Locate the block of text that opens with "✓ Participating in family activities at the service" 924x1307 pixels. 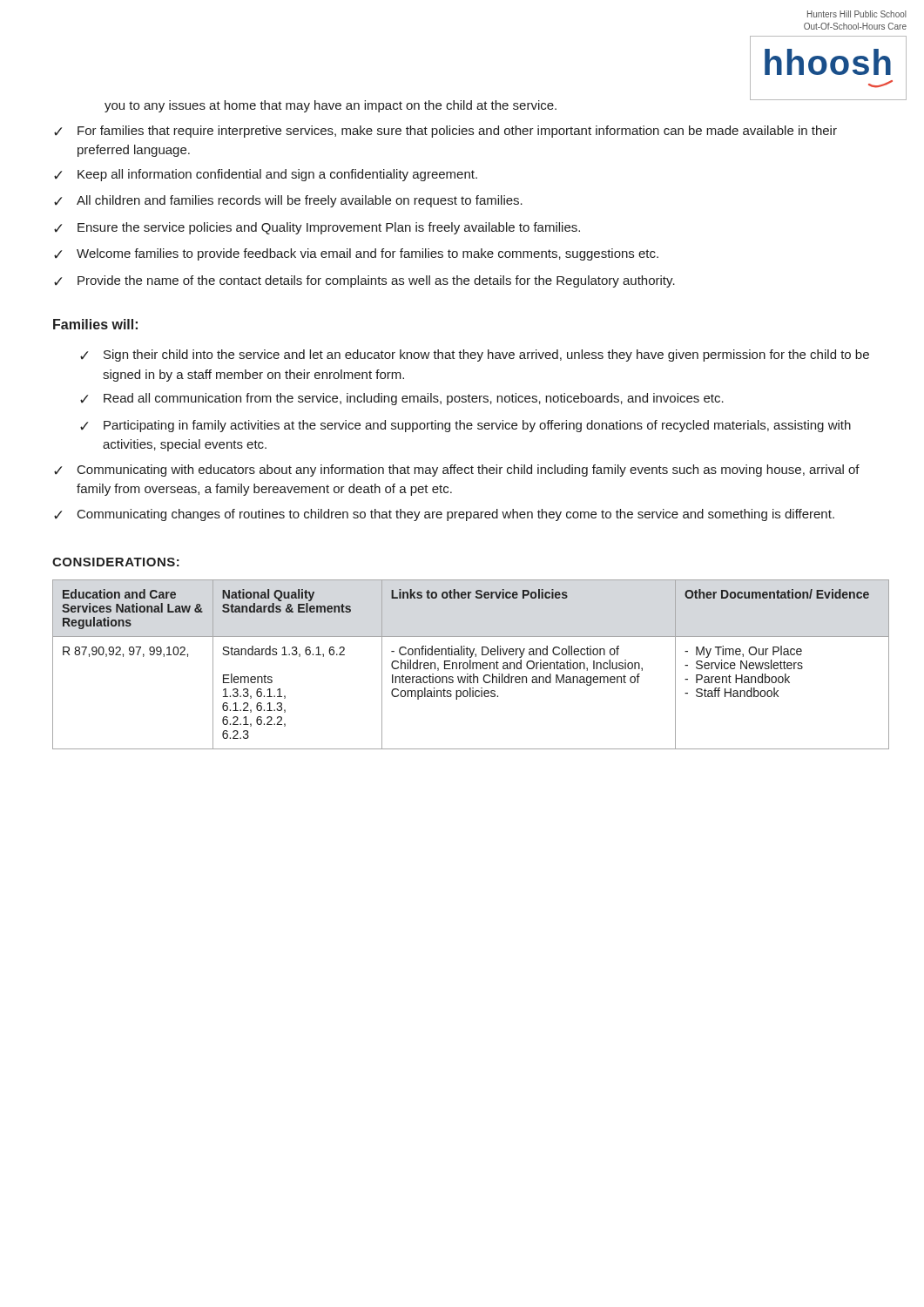pos(484,435)
